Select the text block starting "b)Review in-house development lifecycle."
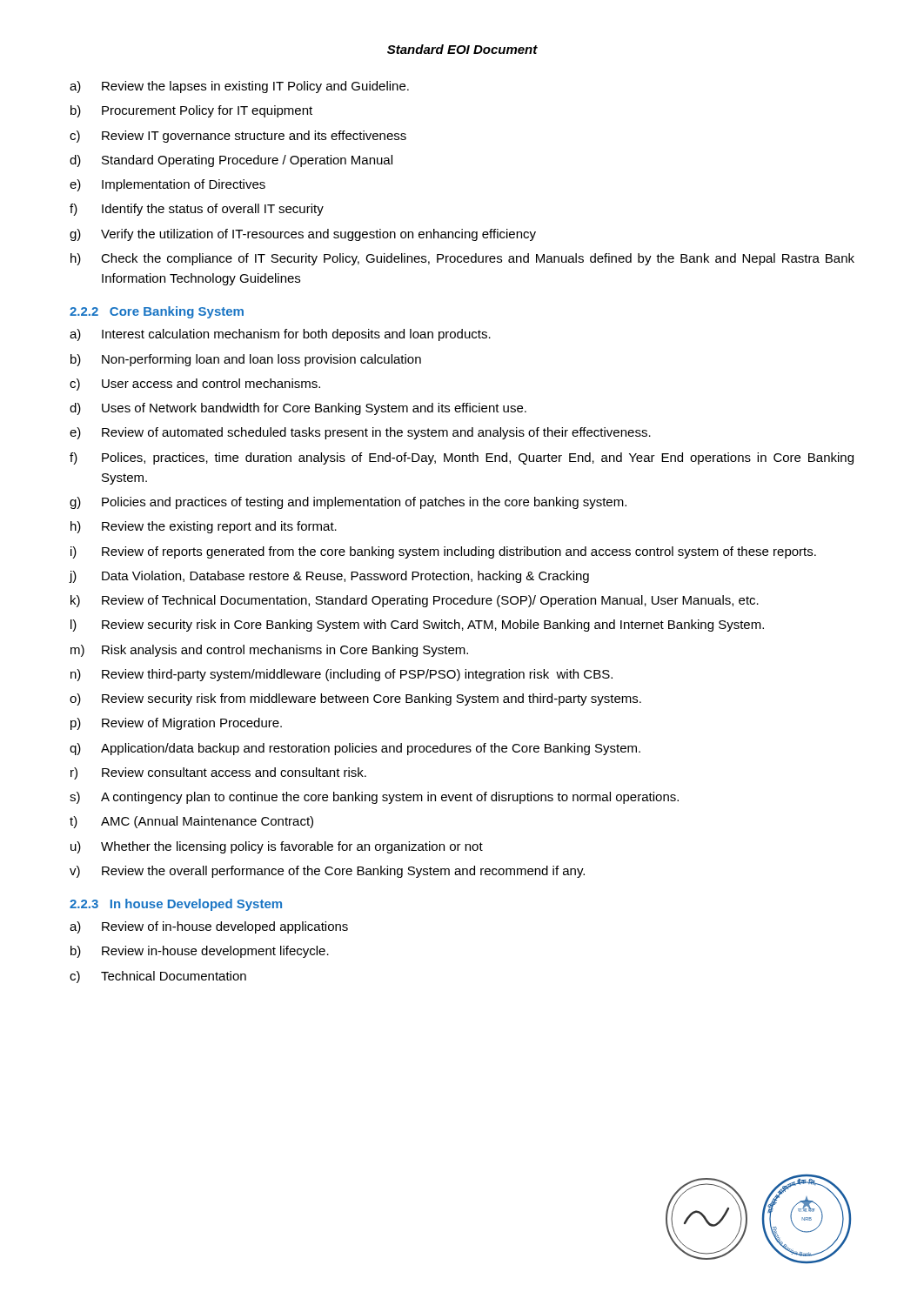Screen dimensions: 1305x924 [x=200, y=952]
